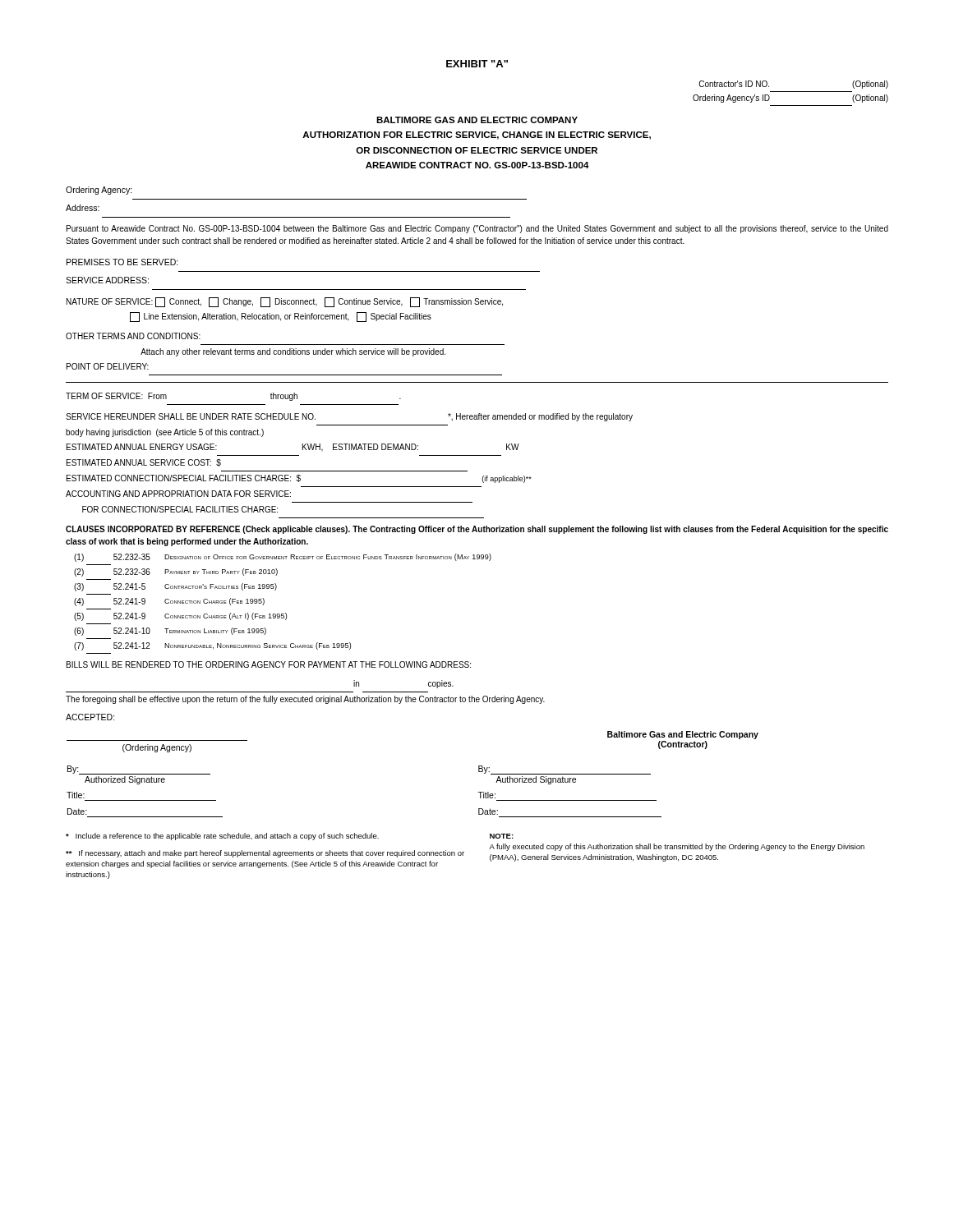
Task: Select the element starting "EXHIBIT "A""
Action: click(x=477, y=64)
